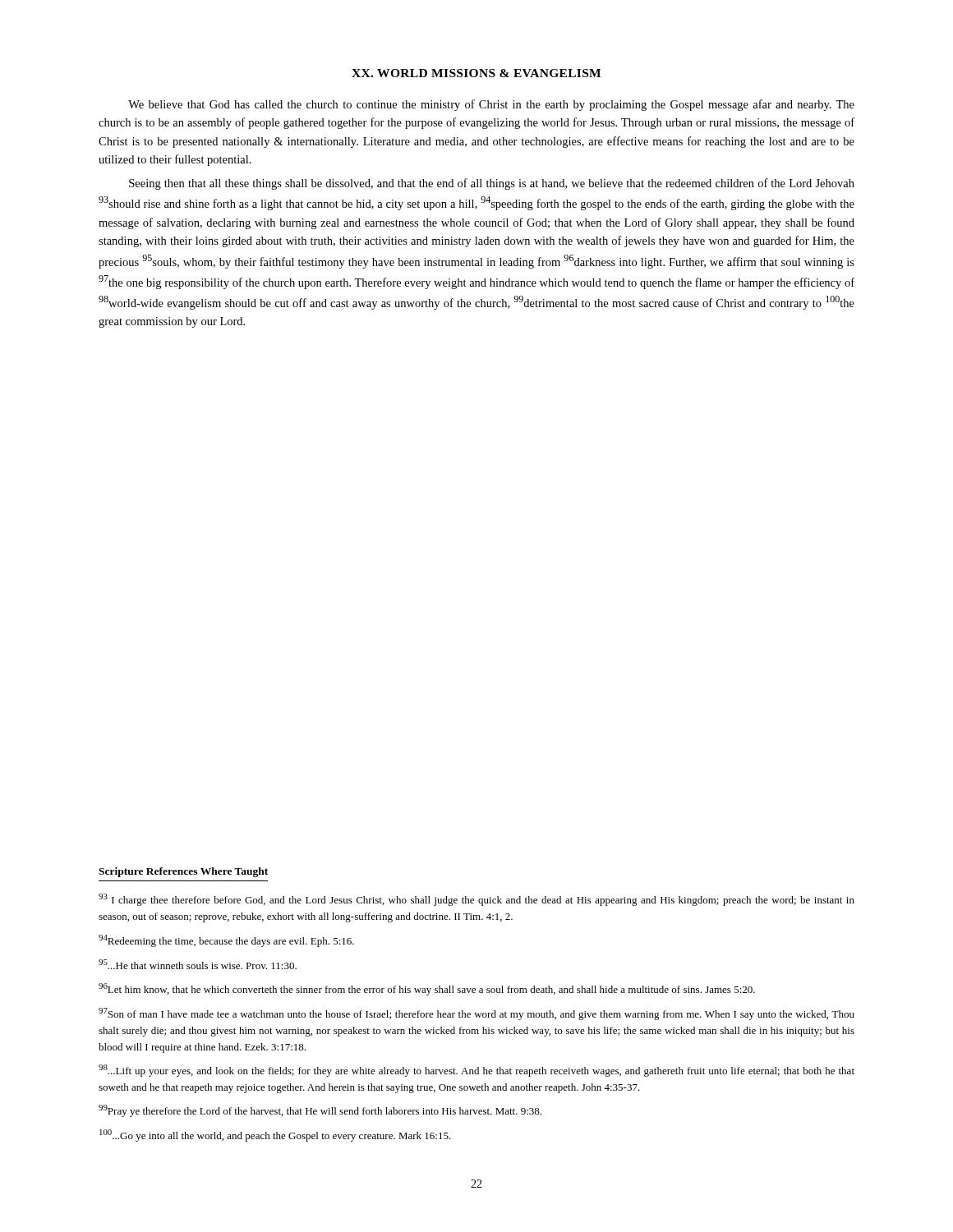Screen dimensions: 1232x953
Task: Click the passage that begins "97Son of man I have"
Action: click(x=476, y=1029)
